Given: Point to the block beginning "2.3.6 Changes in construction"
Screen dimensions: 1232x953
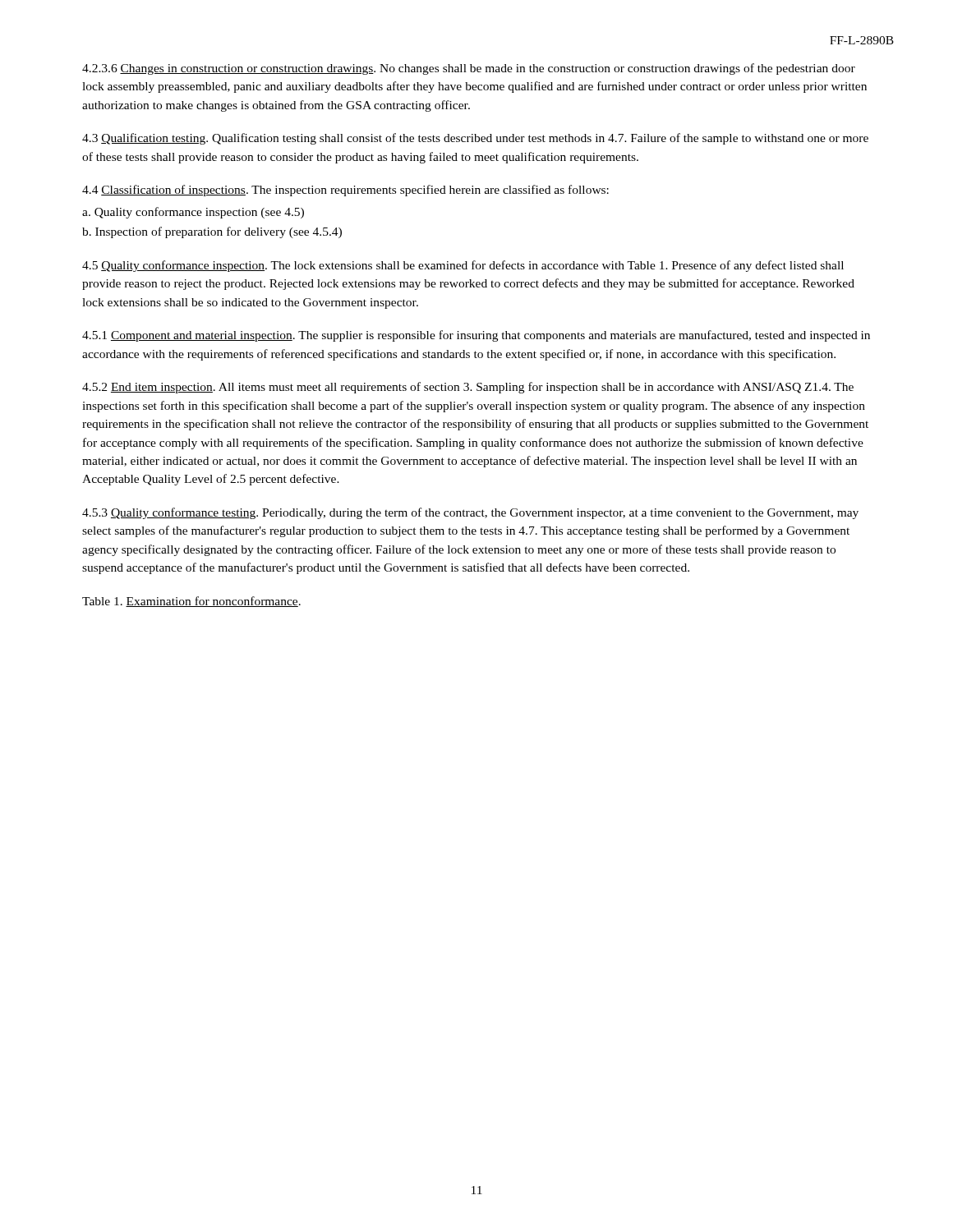Looking at the screenshot, I should 475,86.
